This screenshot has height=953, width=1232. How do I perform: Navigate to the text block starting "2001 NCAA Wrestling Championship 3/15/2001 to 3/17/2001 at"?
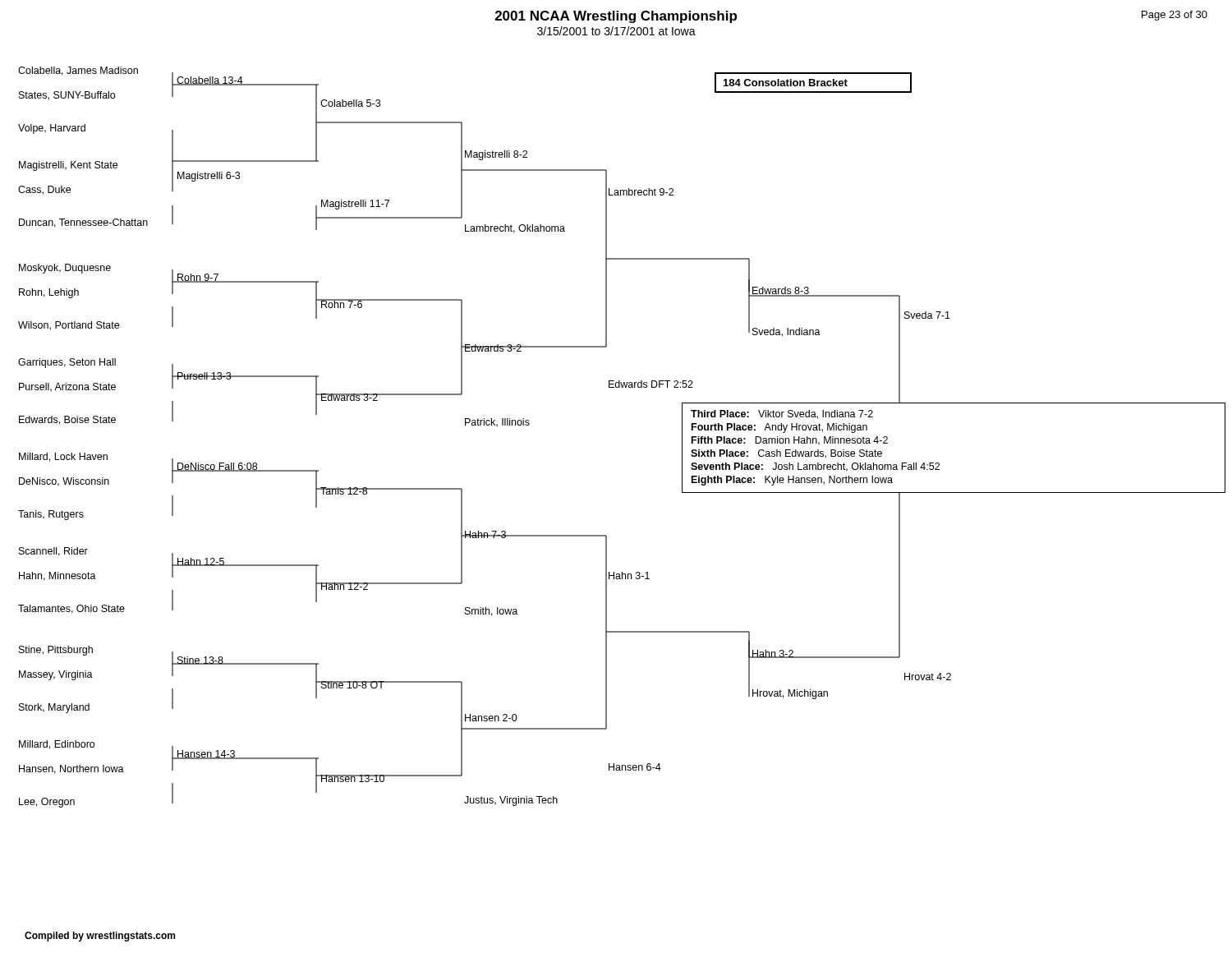pos(616,23)
